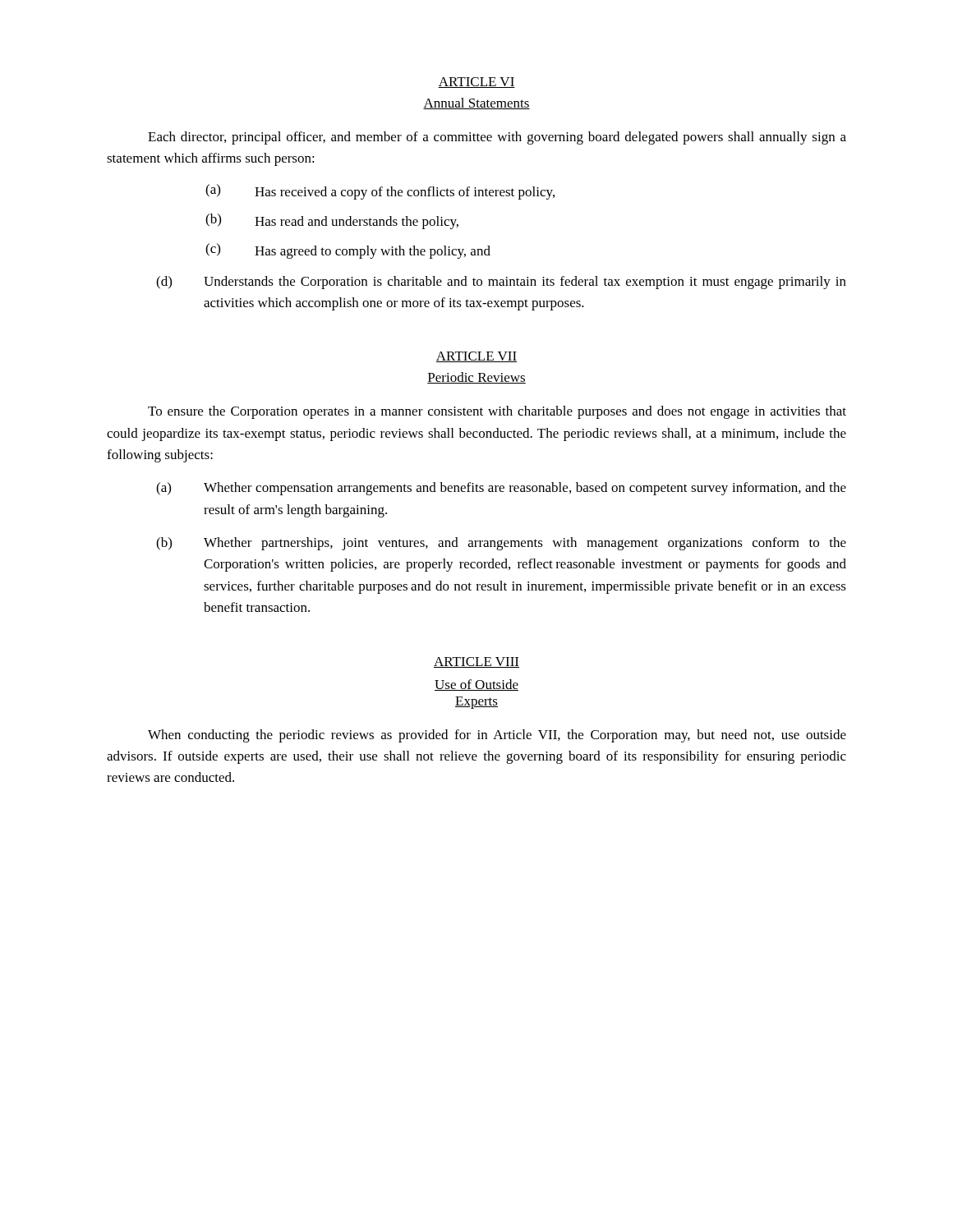Click on the text starting "(b) Has read and understands the policy,"
Viewport: 953px width, 1232px height.
pyautogui.click(x=332, y=221)
